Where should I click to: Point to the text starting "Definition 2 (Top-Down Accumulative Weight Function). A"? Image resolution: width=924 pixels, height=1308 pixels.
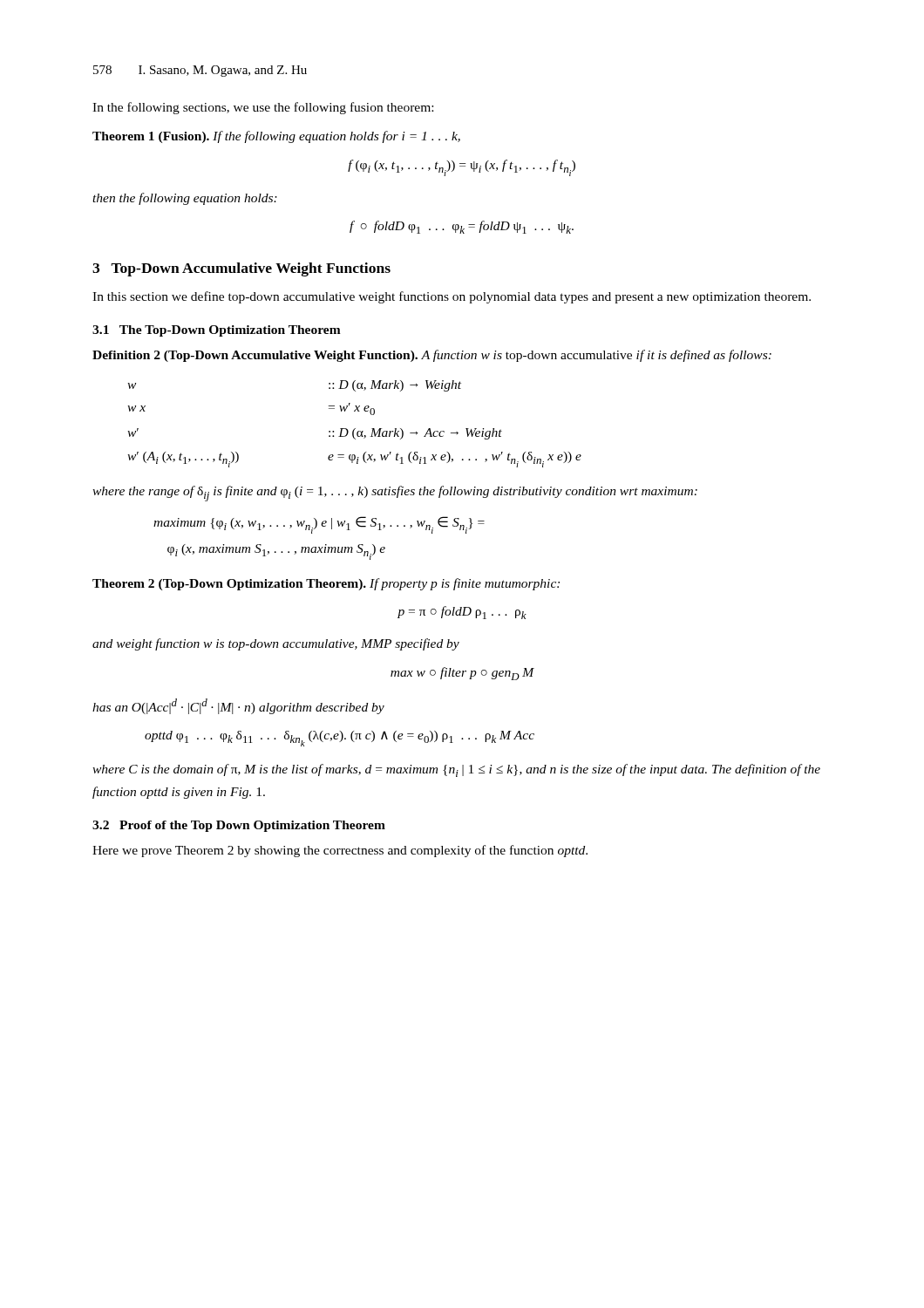(x=462, y=354)
